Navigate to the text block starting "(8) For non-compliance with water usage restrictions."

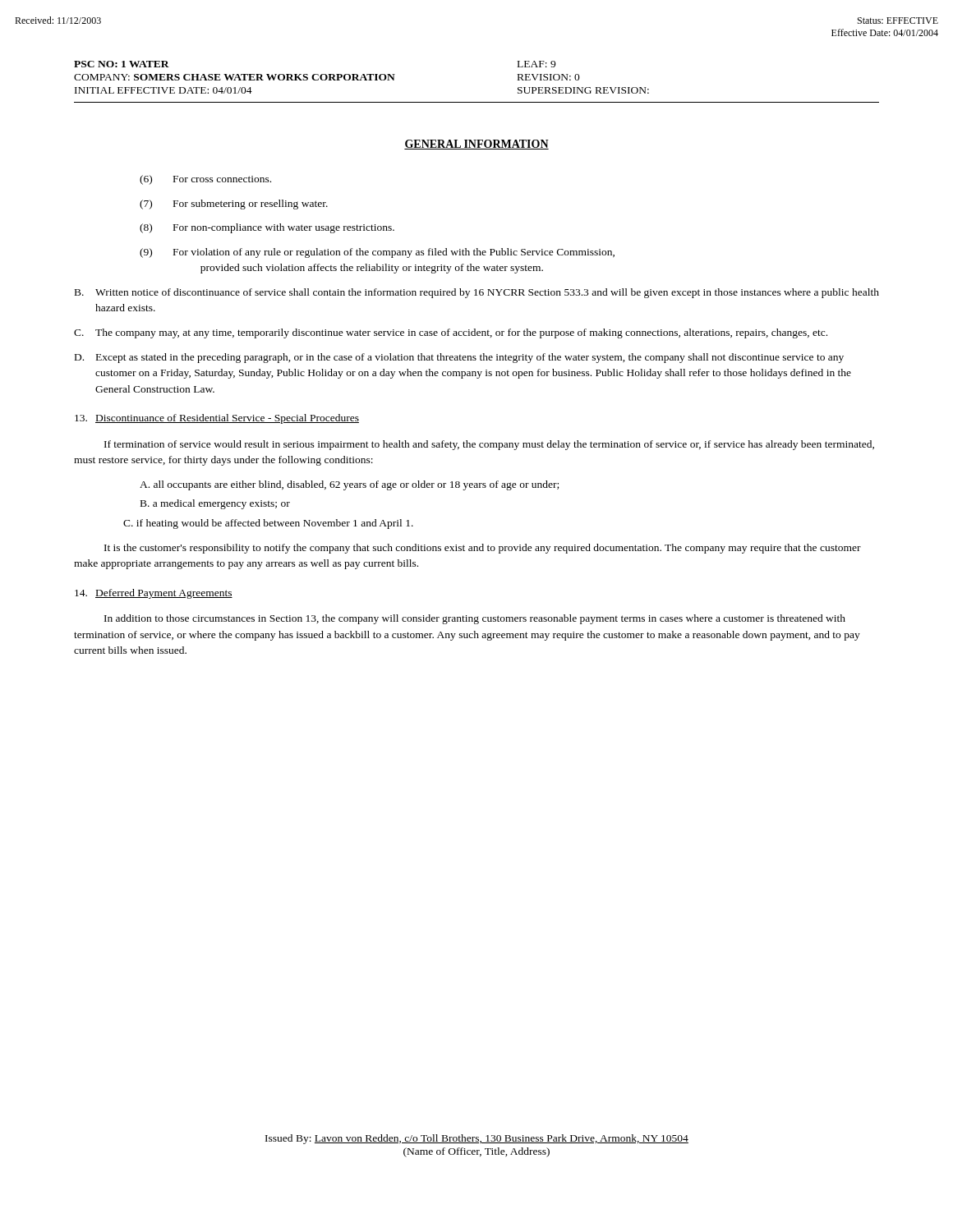pyautogui.click(x=267, y=227)
